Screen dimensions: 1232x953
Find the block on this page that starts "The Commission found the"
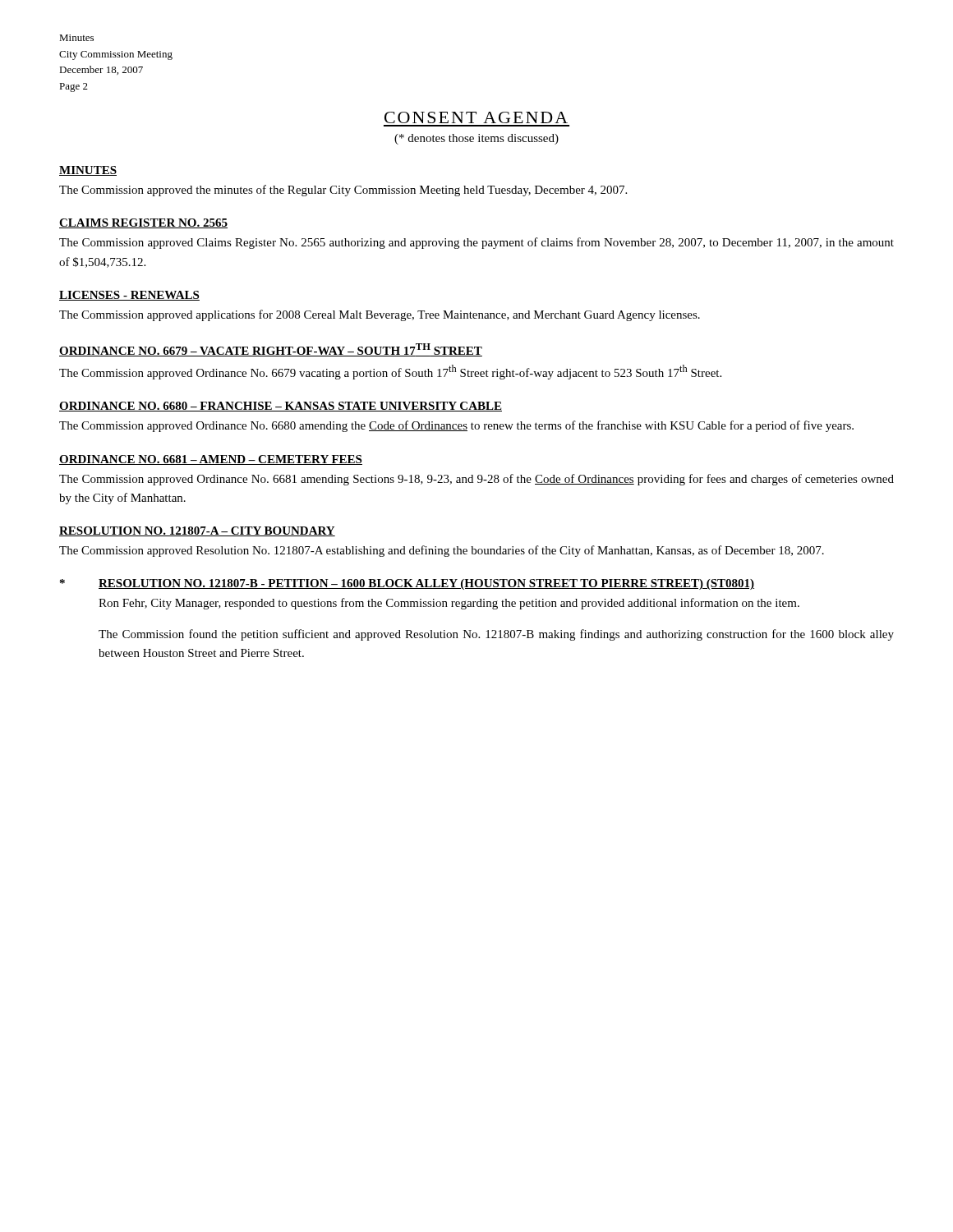coord(496,643)
